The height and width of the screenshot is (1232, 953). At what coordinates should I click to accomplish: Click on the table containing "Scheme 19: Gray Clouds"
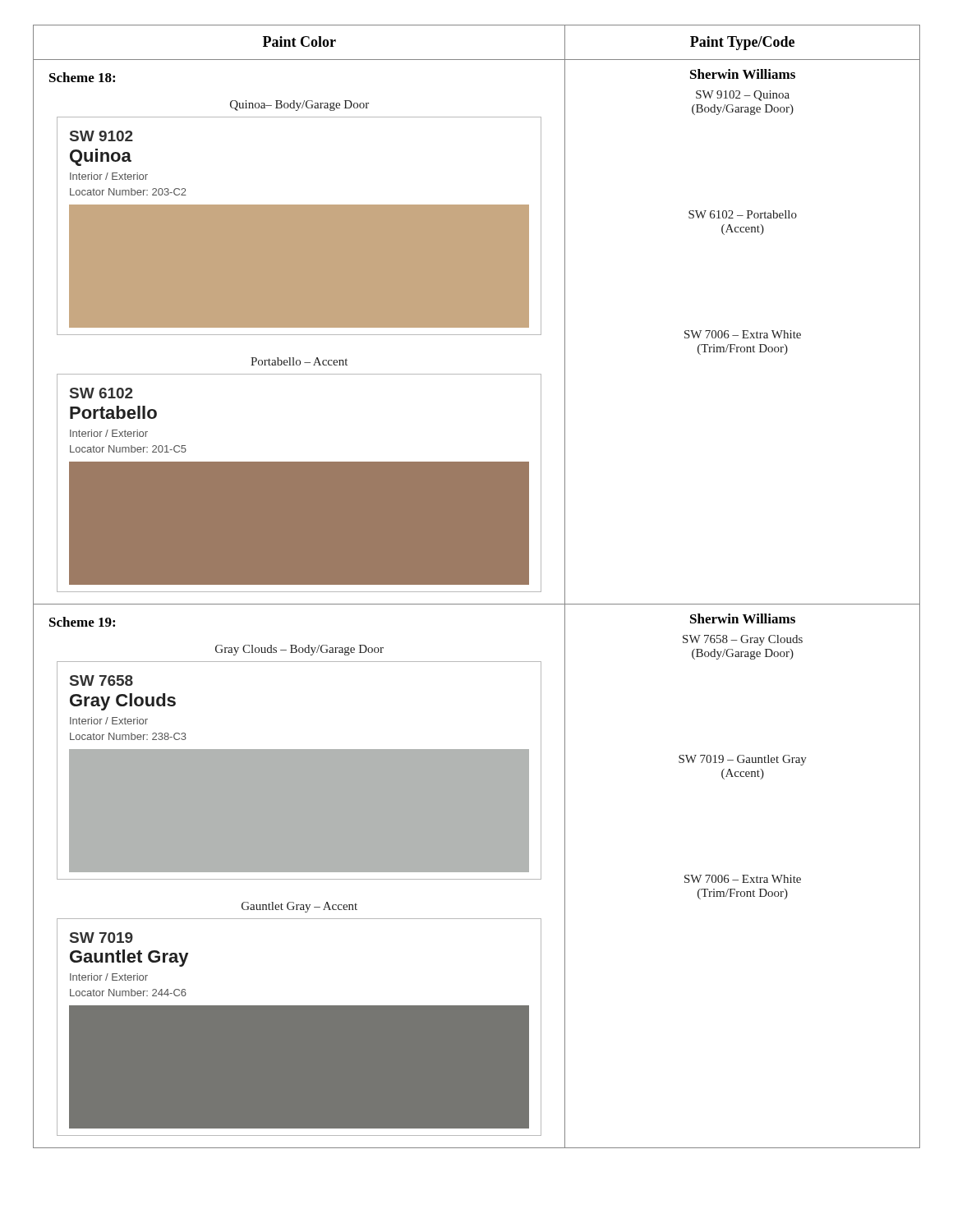click(299, 876)
